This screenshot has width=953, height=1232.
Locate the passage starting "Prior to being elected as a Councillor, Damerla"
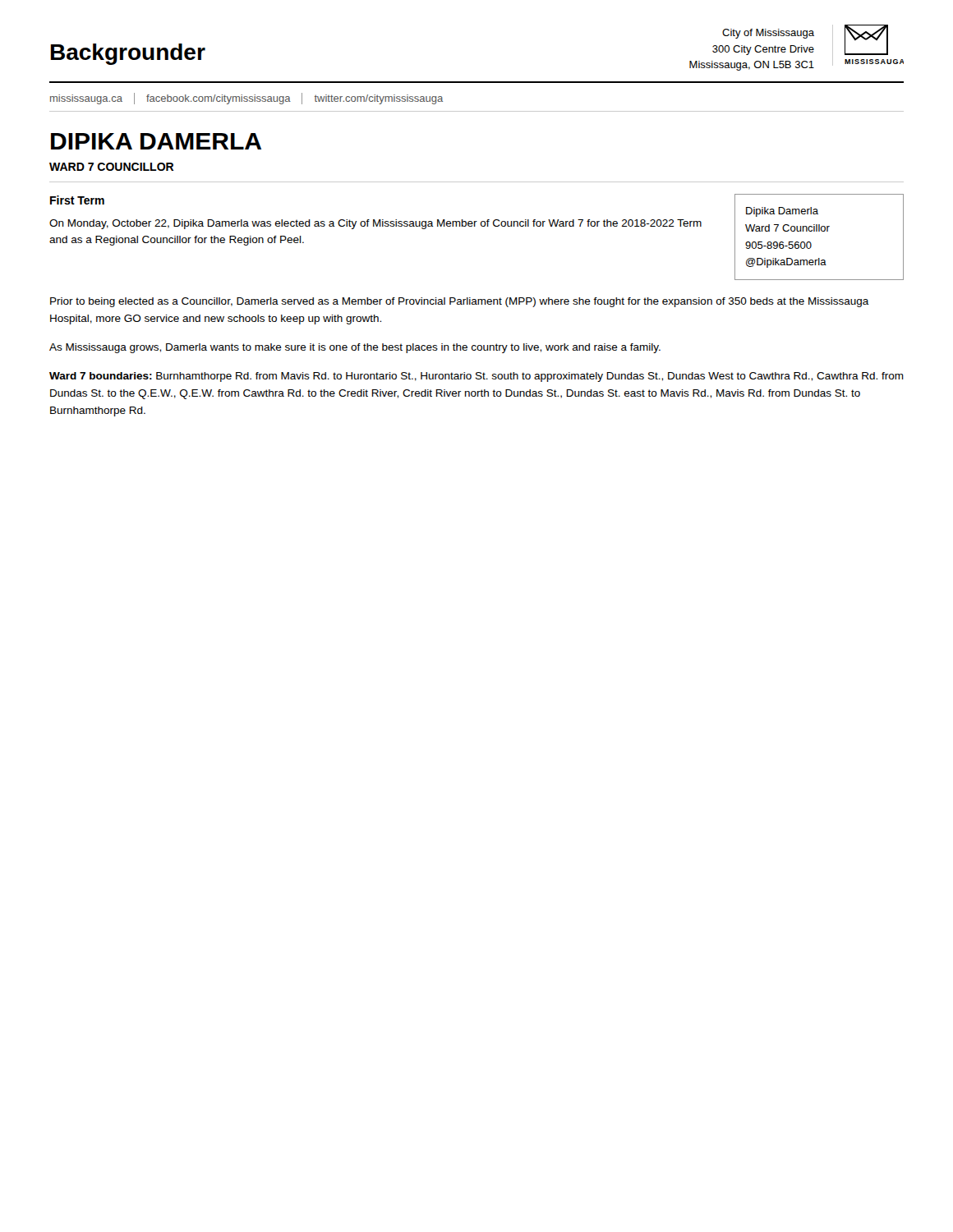pos(459,310)
